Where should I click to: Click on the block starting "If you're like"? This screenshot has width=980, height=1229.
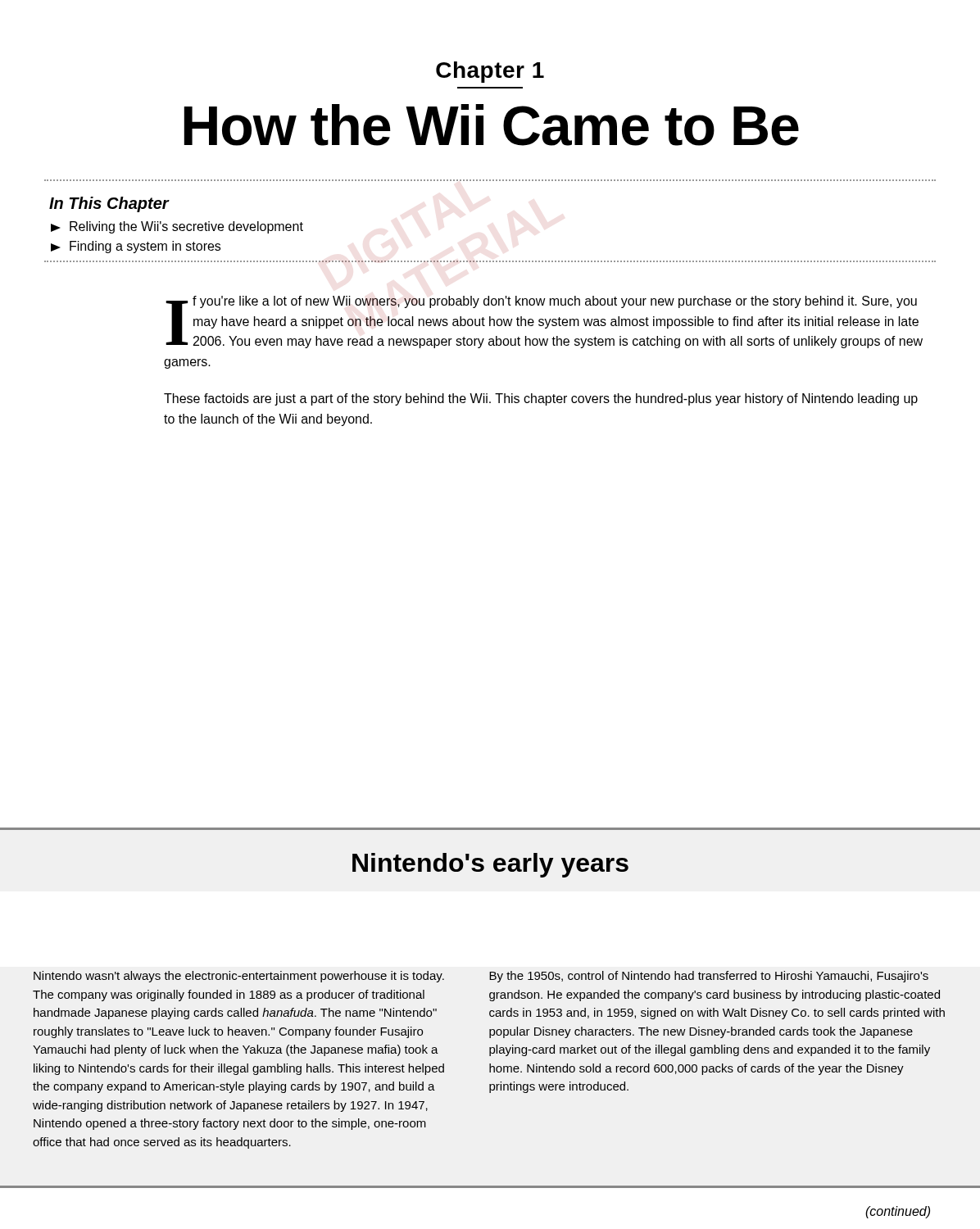click(543, 330)
